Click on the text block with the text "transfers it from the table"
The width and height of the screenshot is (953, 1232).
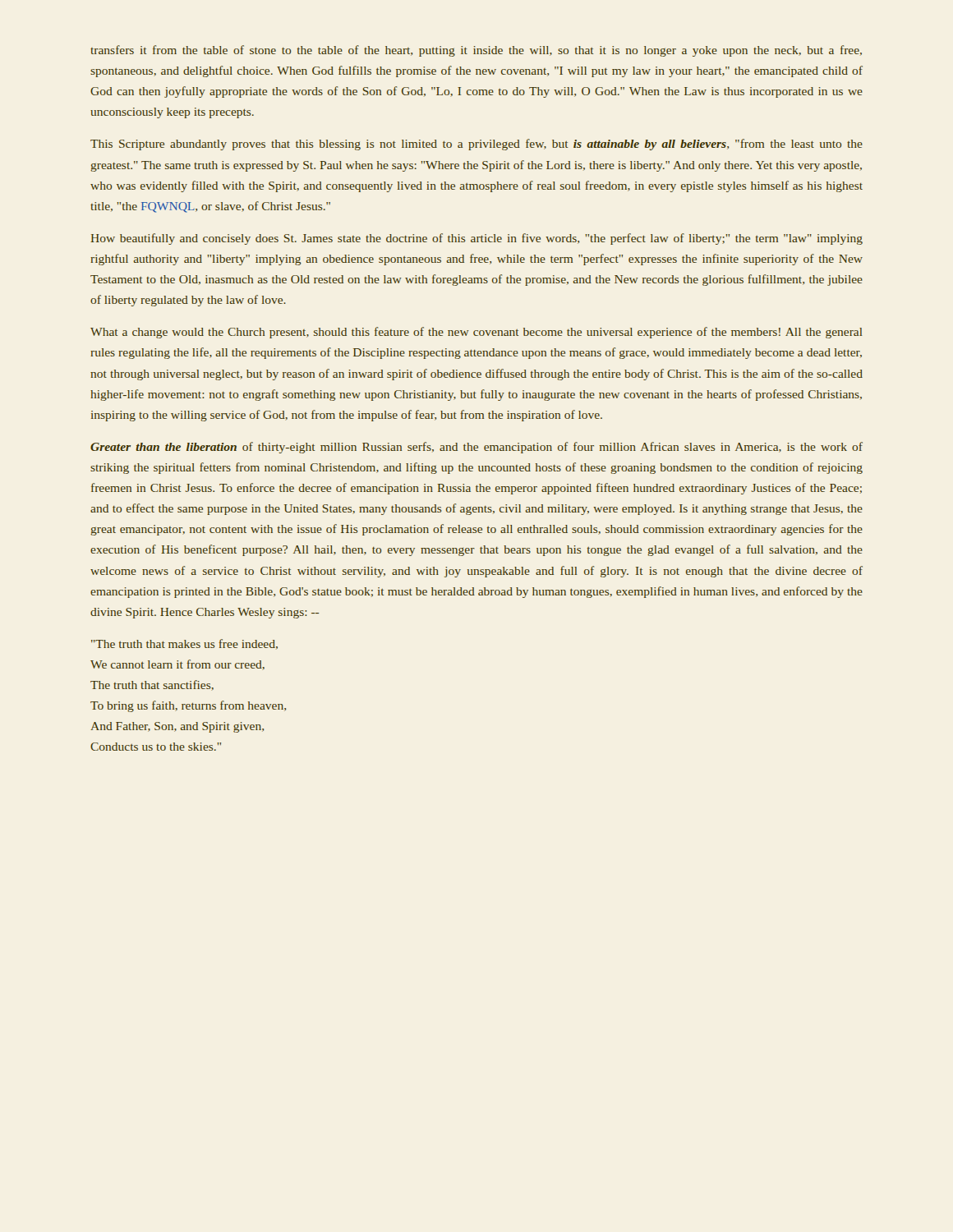[476, 81]
